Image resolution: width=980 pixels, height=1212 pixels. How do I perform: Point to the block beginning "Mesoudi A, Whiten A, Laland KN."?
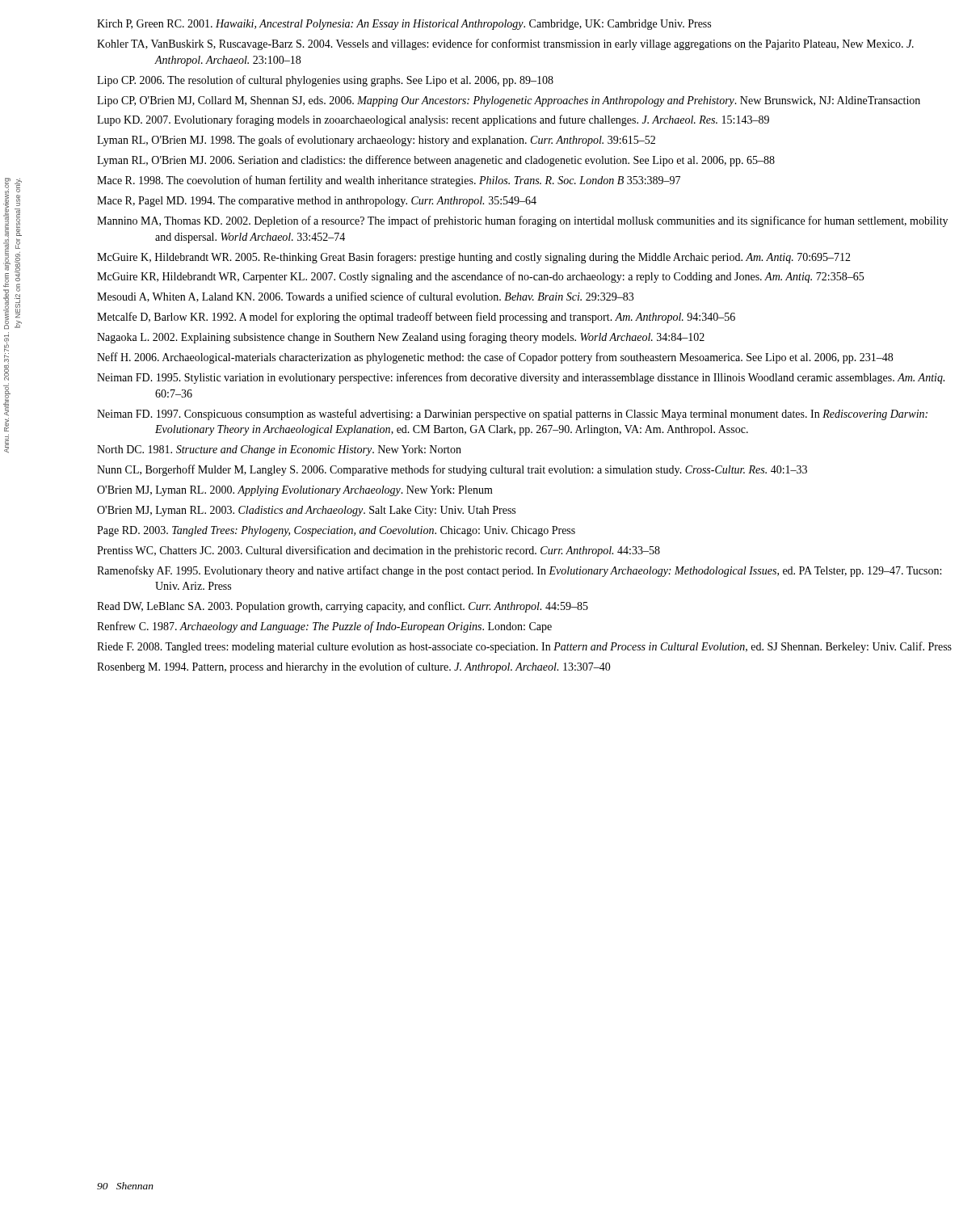point(365,297)
